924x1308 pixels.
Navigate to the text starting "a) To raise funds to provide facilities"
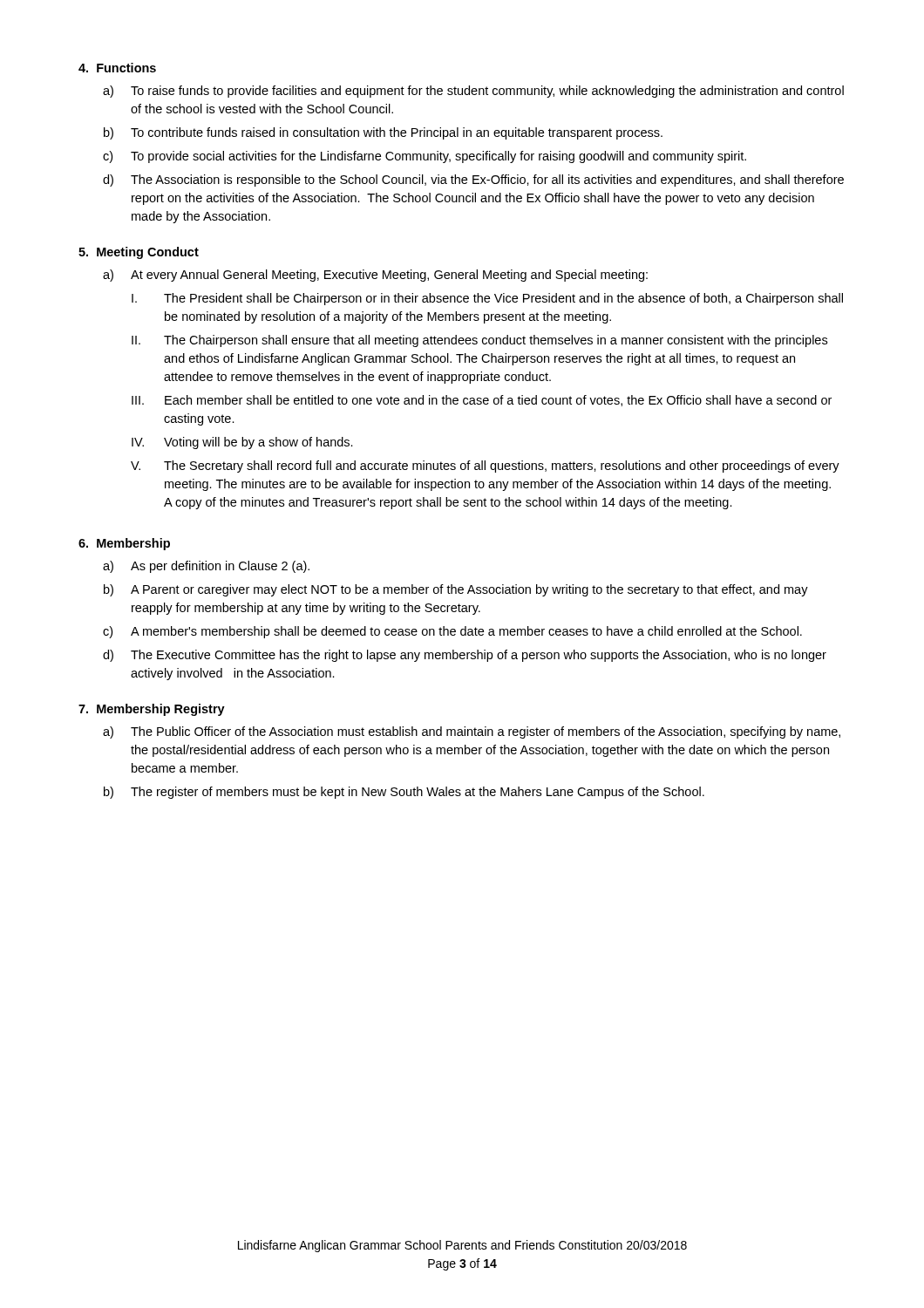coord(474,100)
